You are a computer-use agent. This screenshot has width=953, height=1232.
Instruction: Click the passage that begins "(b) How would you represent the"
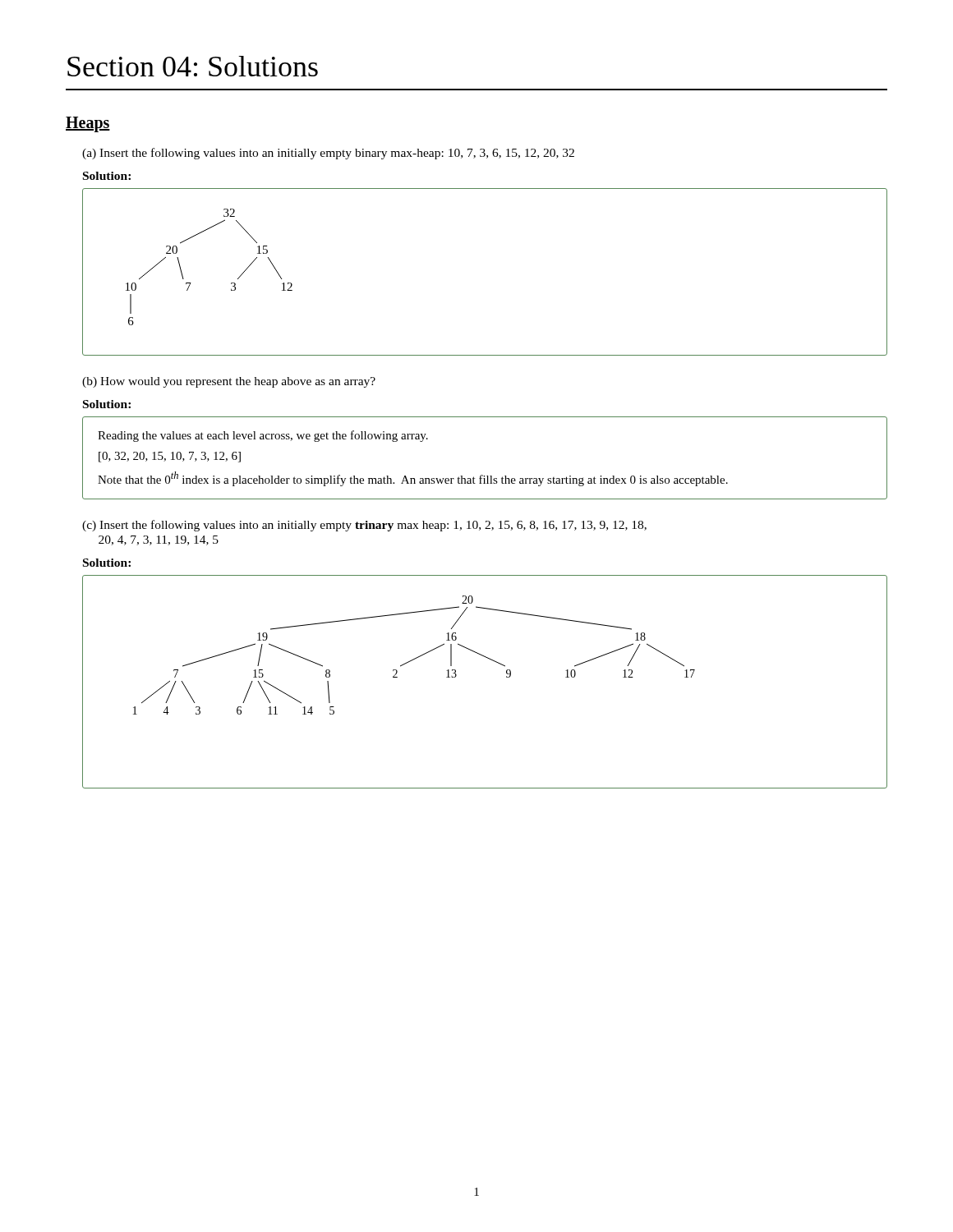tap(229, 381)
